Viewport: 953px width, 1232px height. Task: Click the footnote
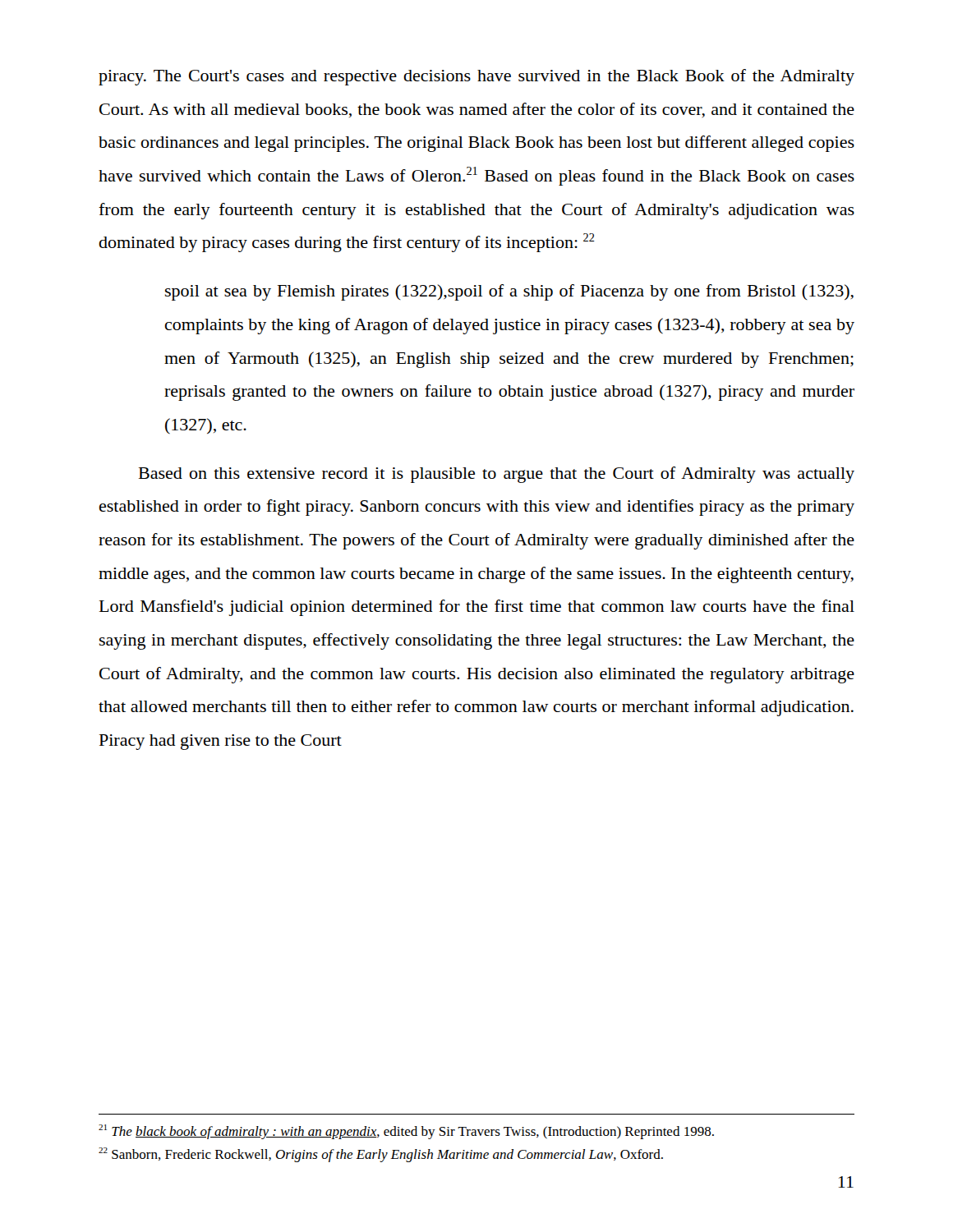(476, 1143)
